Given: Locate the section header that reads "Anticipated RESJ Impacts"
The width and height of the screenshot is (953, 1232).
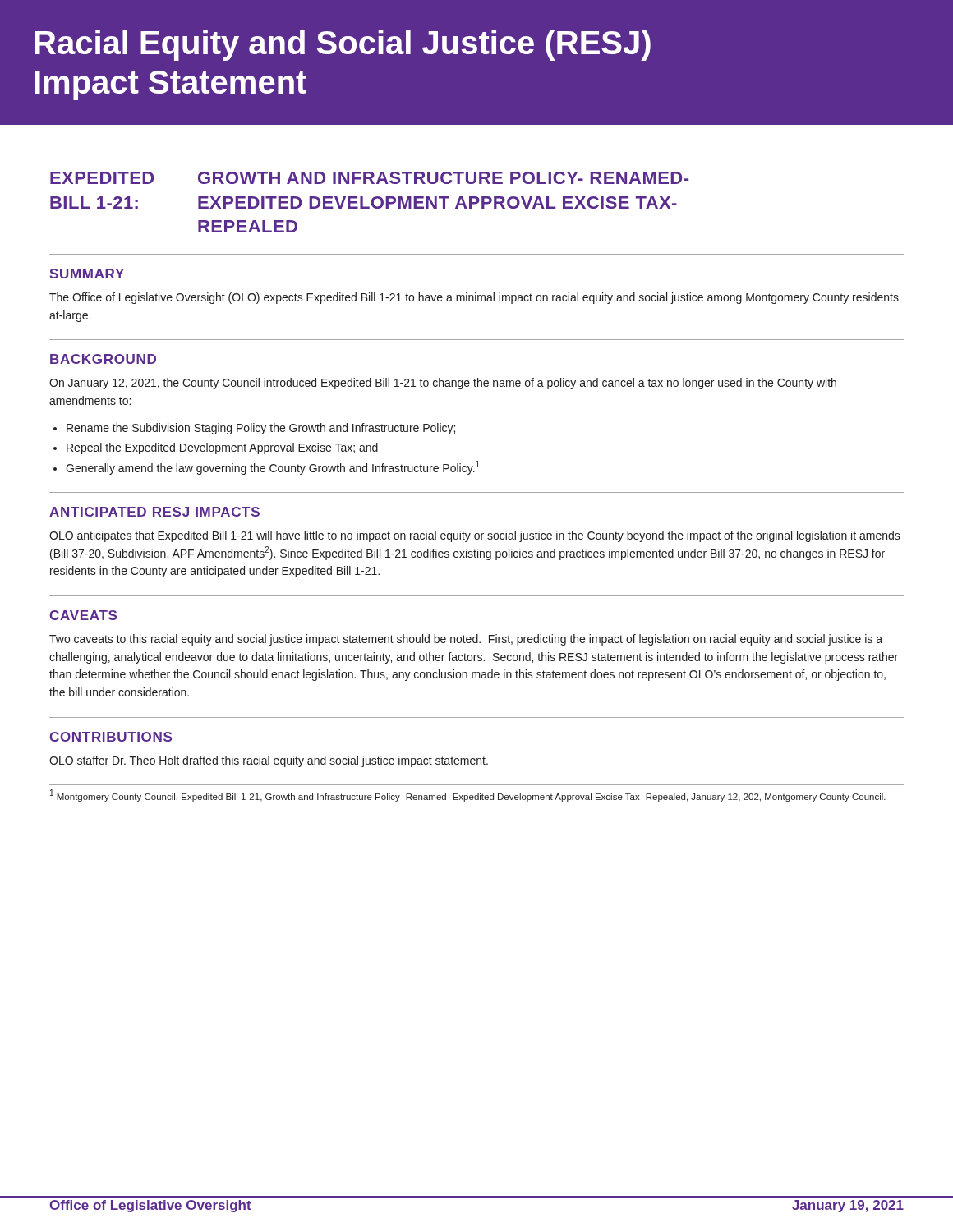Looking at the screenshot, I should tap(155, 512).
